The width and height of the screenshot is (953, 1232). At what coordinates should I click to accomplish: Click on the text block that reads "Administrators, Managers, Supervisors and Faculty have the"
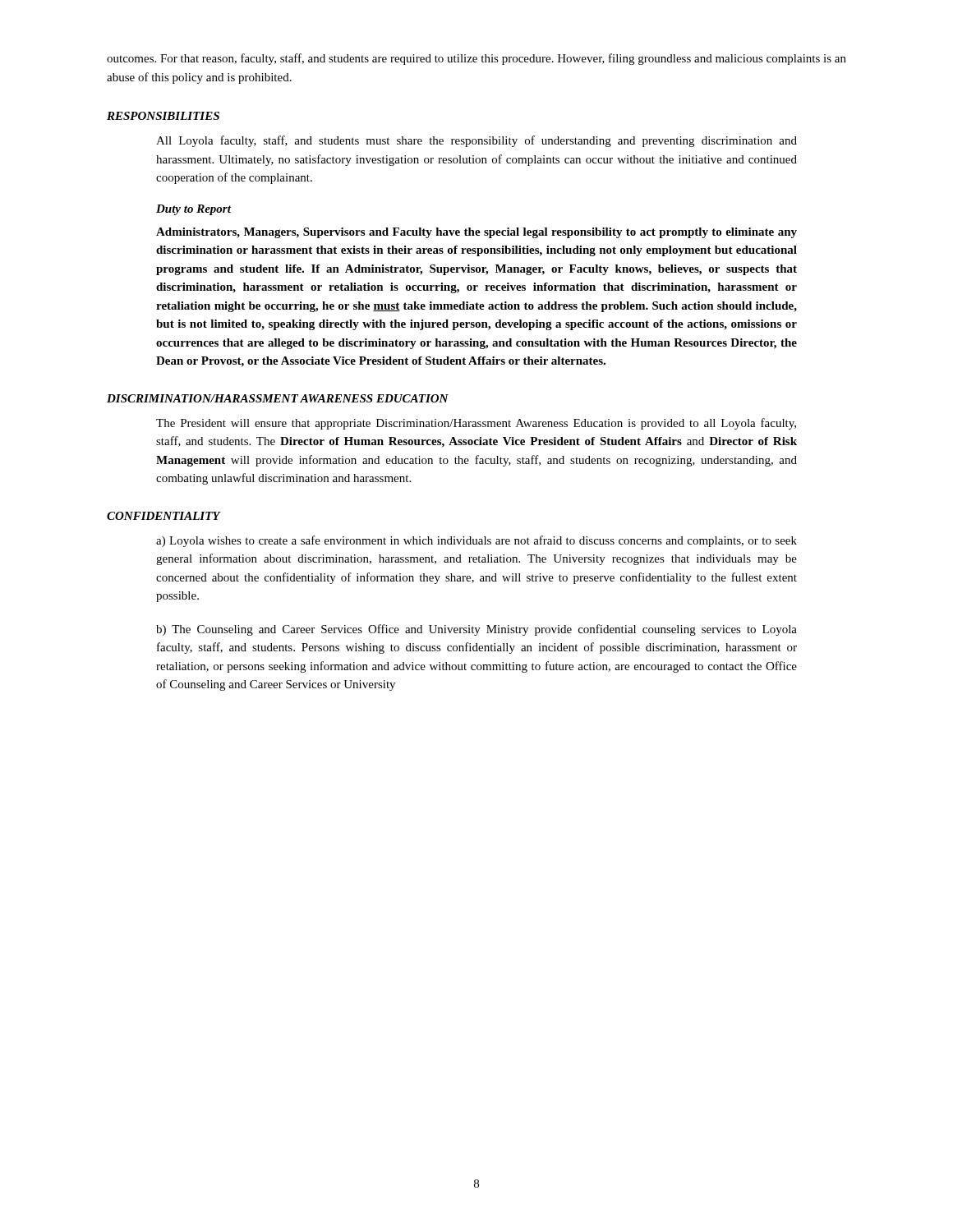click(x=476, y=296)
